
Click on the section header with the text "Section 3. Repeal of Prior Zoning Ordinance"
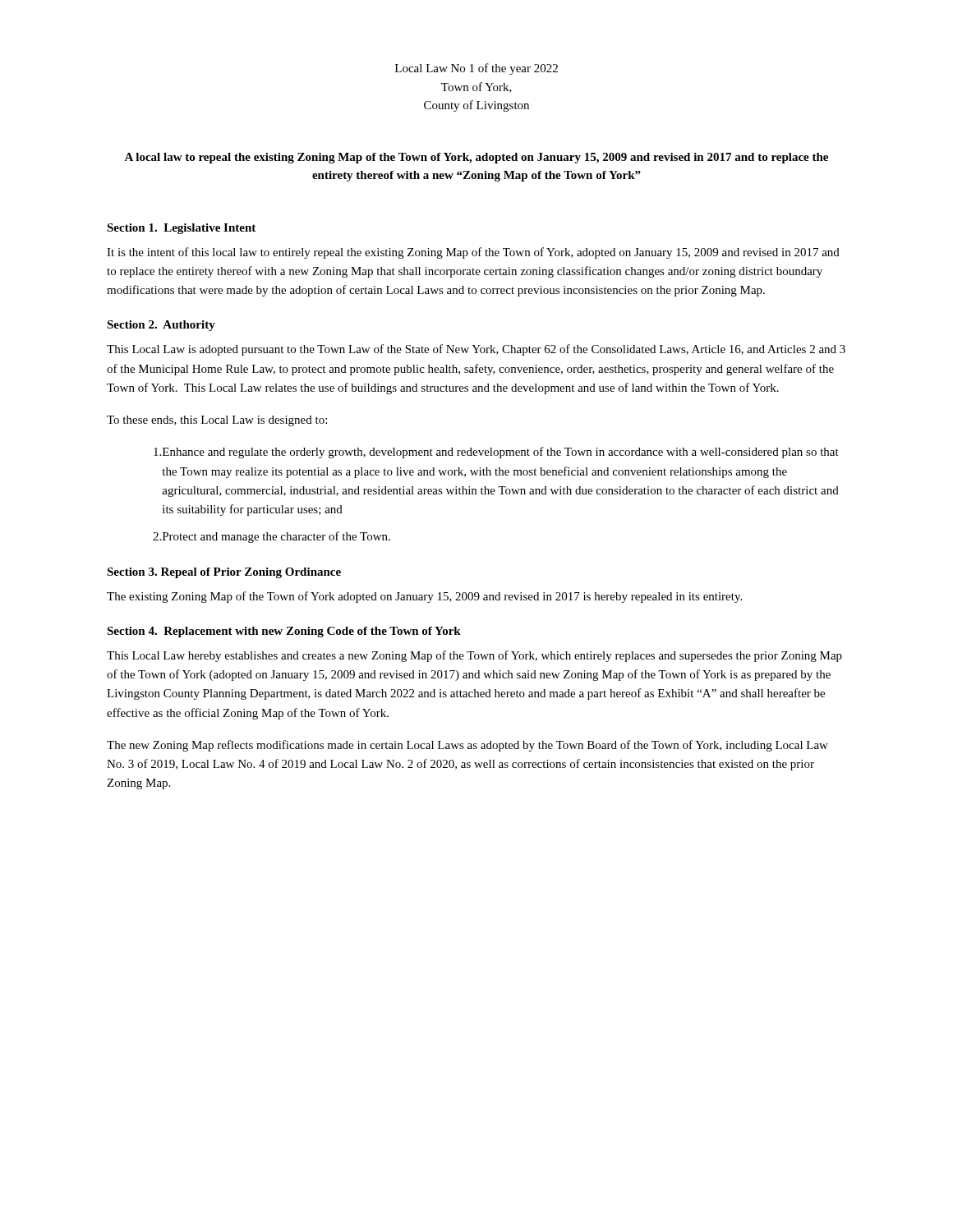(224, 571)
